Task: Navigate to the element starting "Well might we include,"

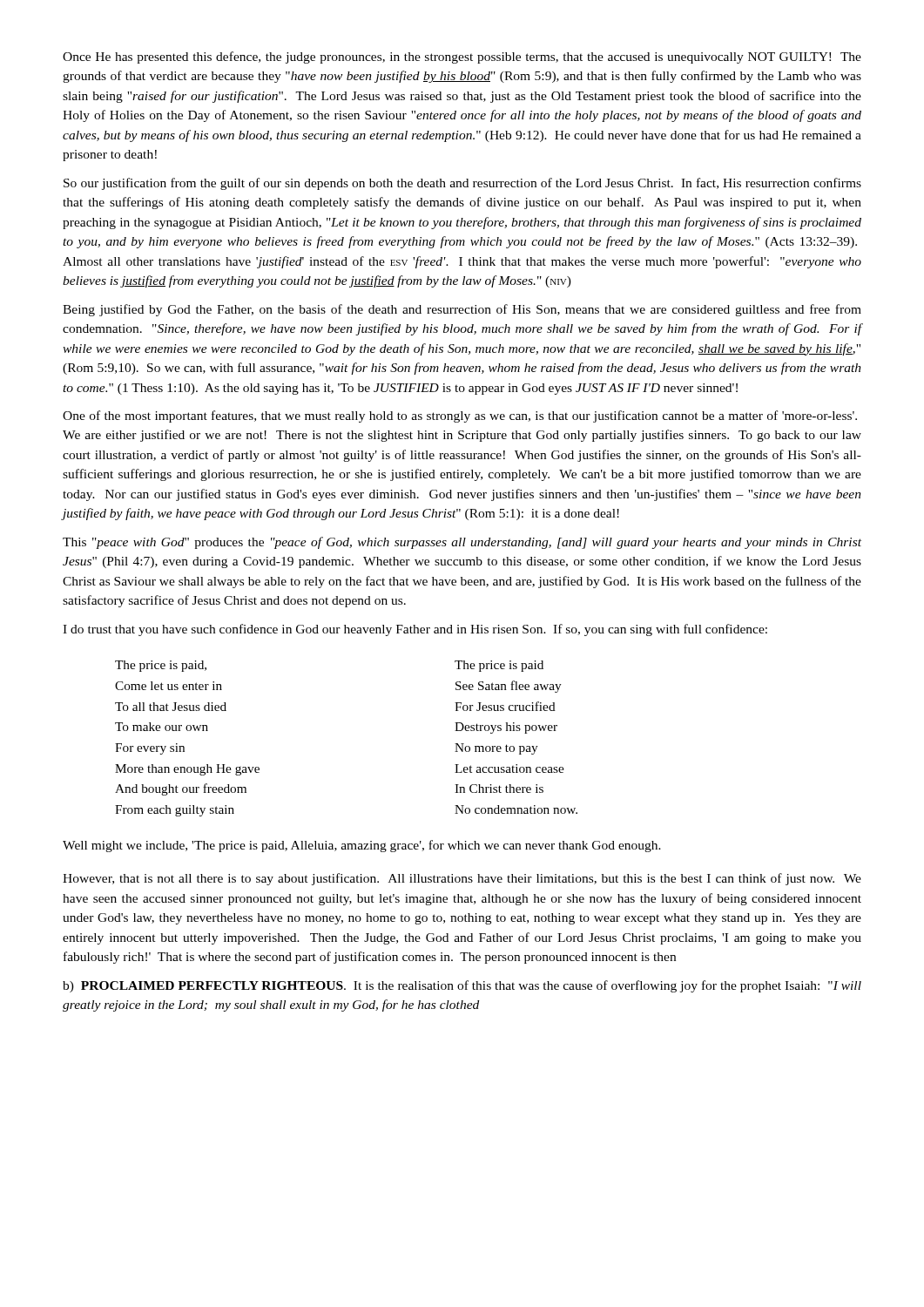Action: tap(362, 845)
